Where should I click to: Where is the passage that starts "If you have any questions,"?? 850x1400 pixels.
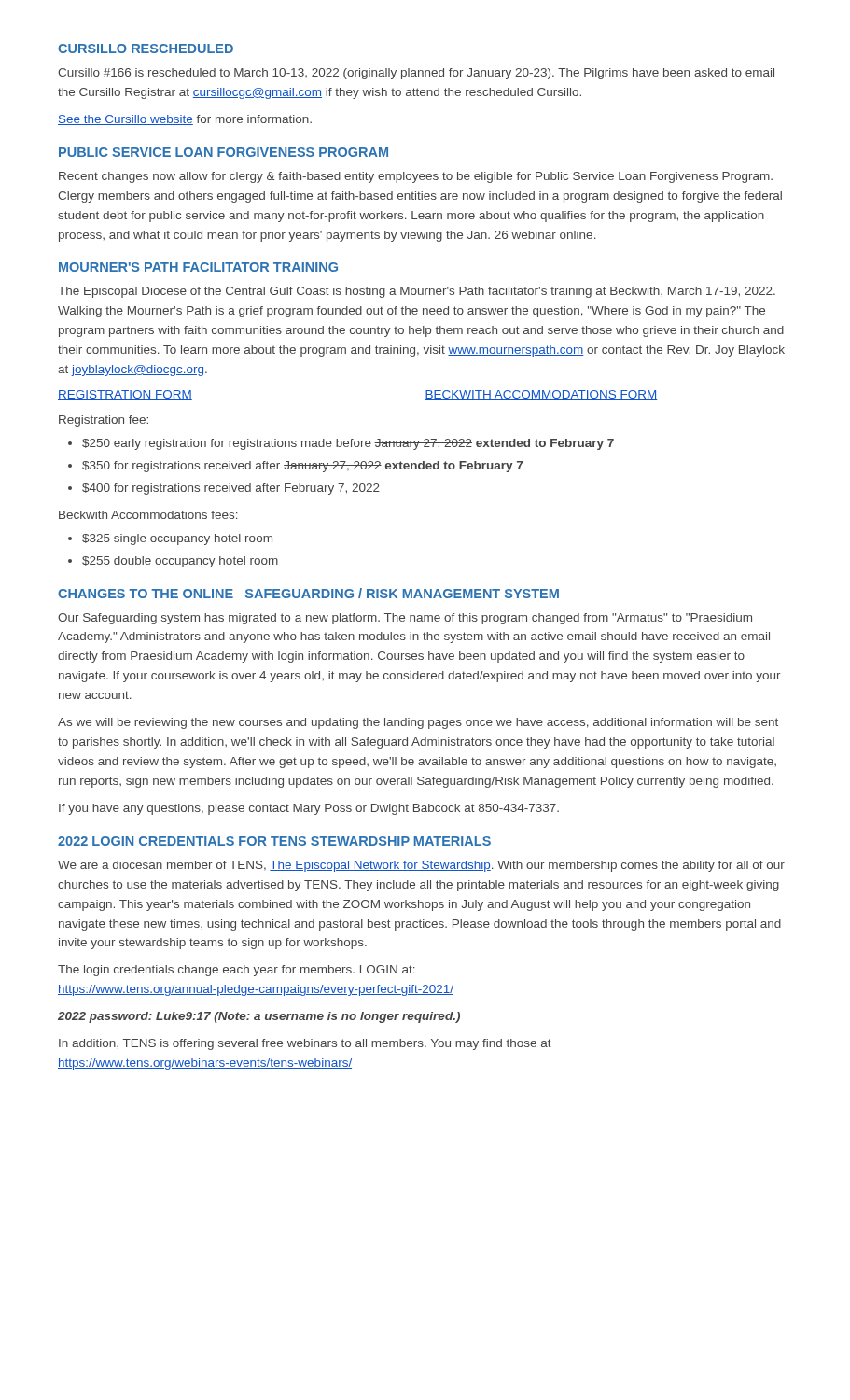(309, 808)
